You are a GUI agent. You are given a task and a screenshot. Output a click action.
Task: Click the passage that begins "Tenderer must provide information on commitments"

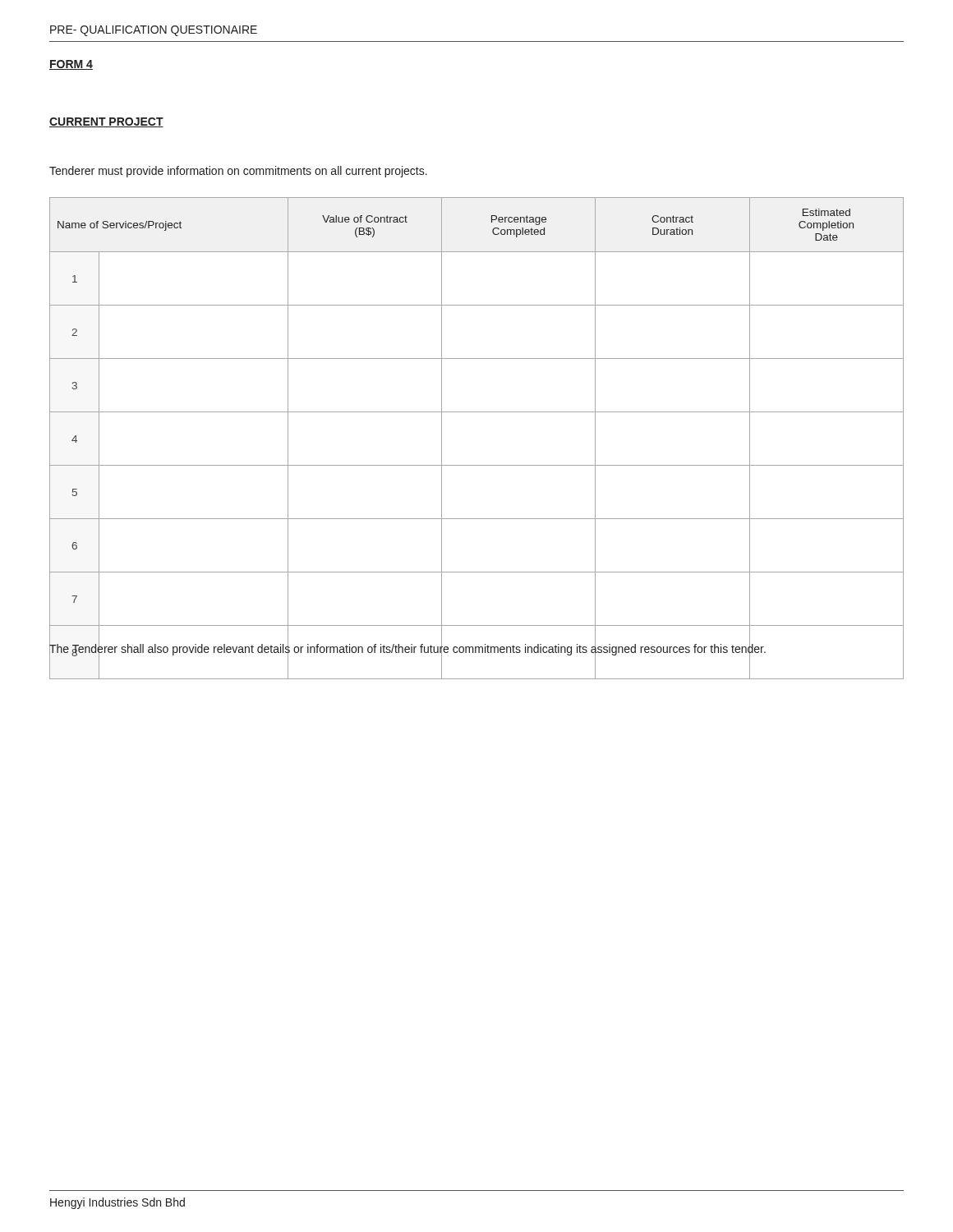coord(238,171)
